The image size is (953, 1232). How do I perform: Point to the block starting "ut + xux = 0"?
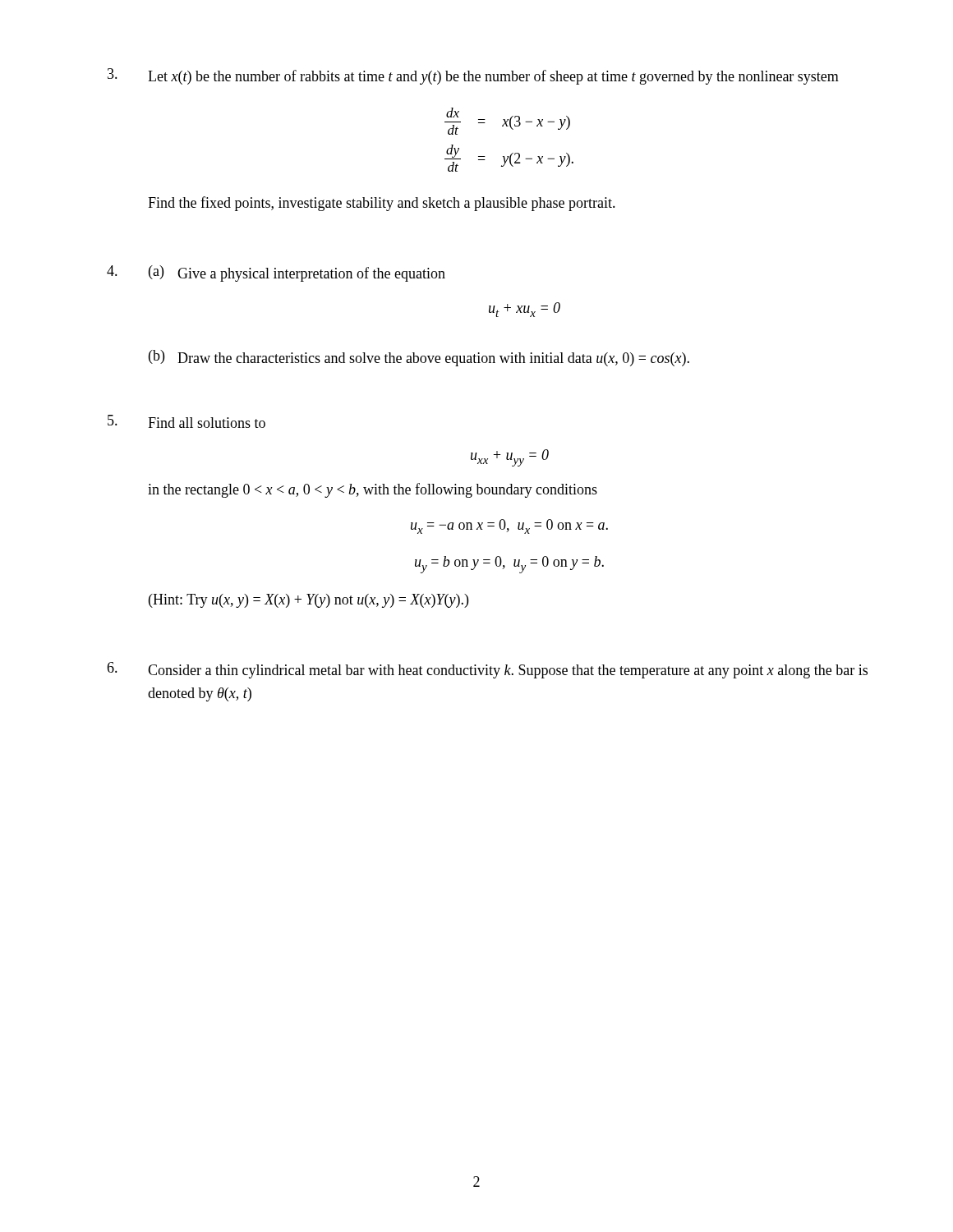pos(524,309)
